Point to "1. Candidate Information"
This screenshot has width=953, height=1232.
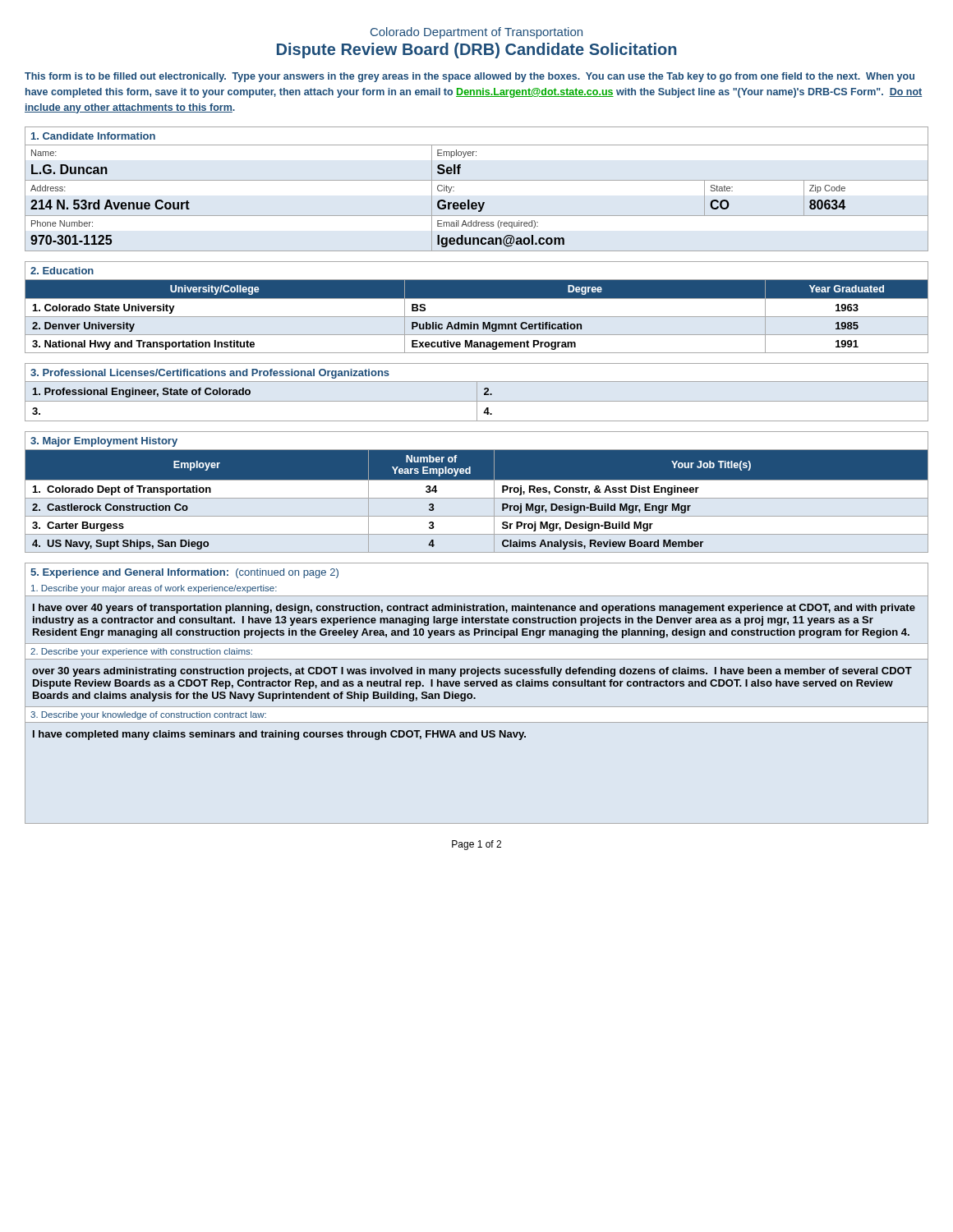93,136
